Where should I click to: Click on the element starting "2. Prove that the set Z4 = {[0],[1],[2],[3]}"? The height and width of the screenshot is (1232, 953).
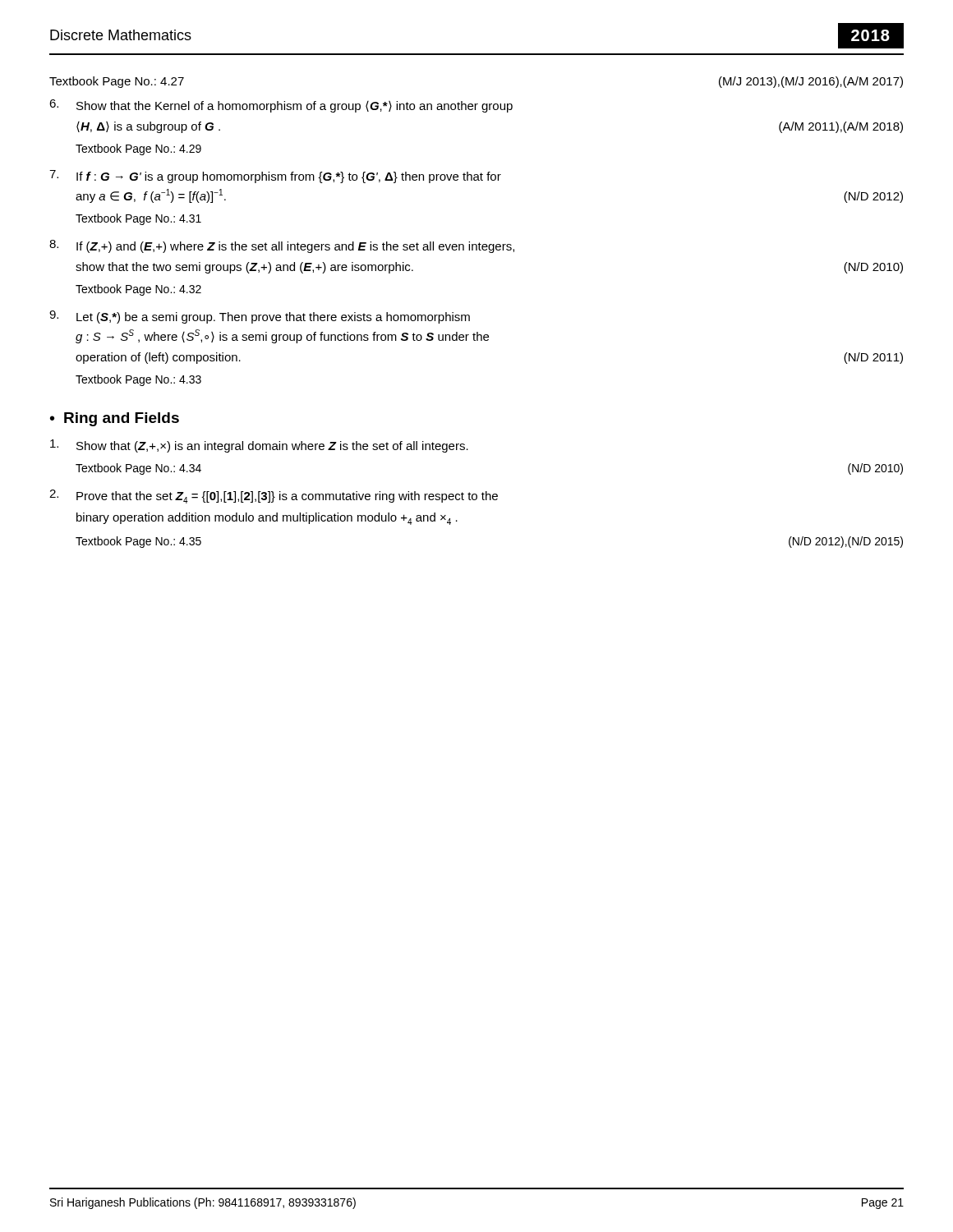(x=476, y=508)
